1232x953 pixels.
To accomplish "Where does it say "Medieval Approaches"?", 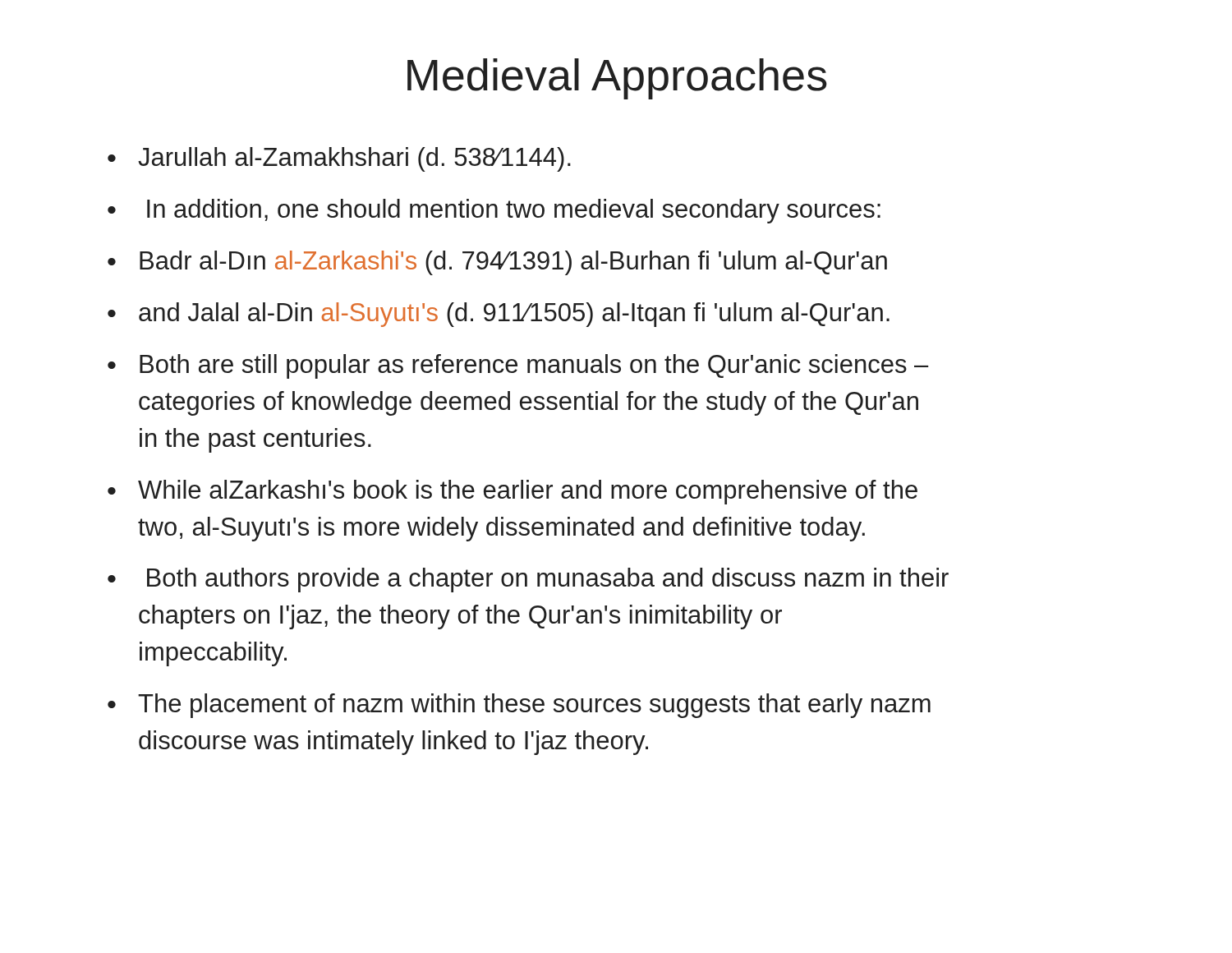I will pos(616,75).
